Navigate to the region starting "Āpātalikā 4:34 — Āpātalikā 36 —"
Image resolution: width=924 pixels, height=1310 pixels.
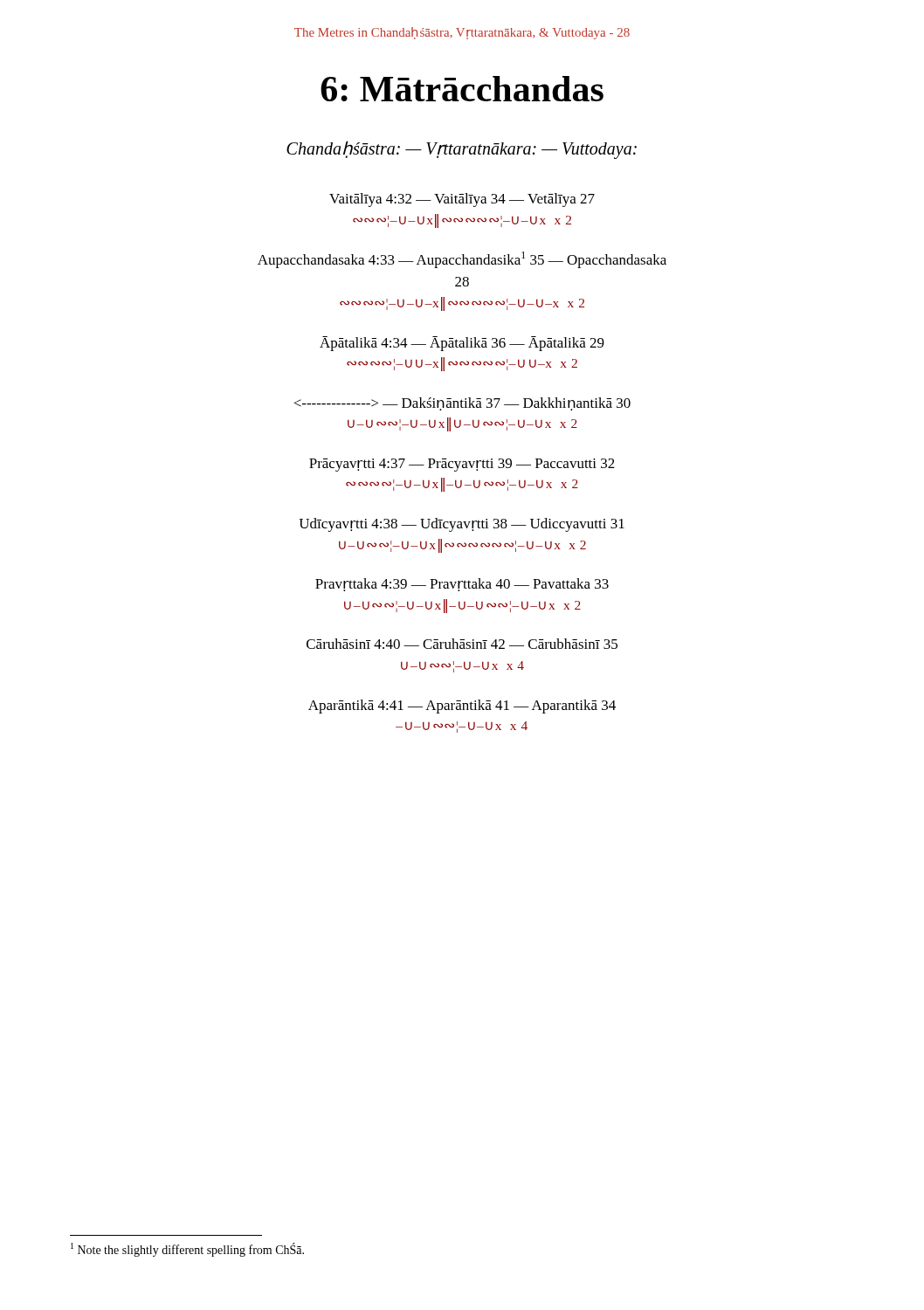tap(462, 352)
